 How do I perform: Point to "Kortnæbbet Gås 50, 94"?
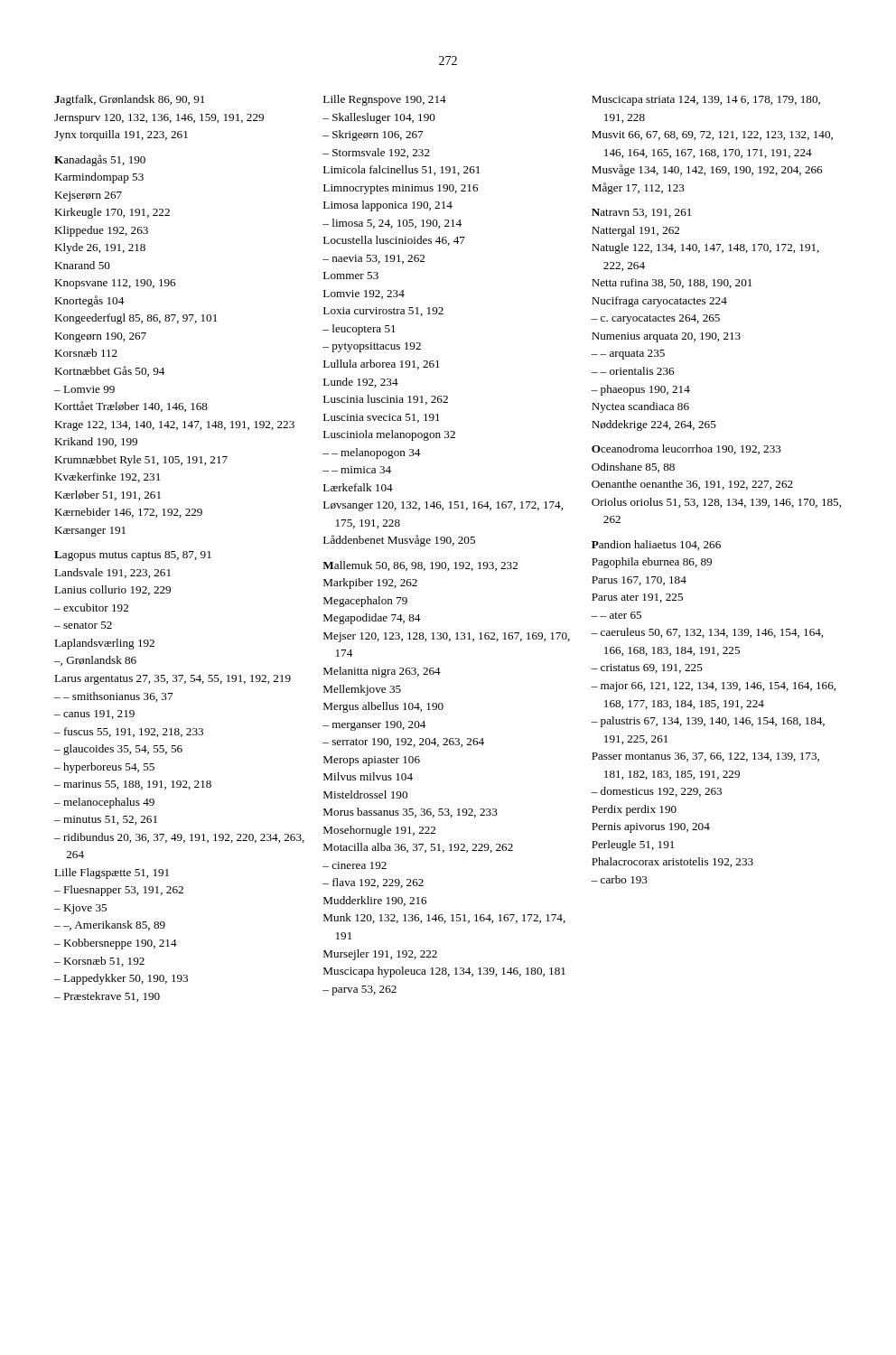click(109, 371)
